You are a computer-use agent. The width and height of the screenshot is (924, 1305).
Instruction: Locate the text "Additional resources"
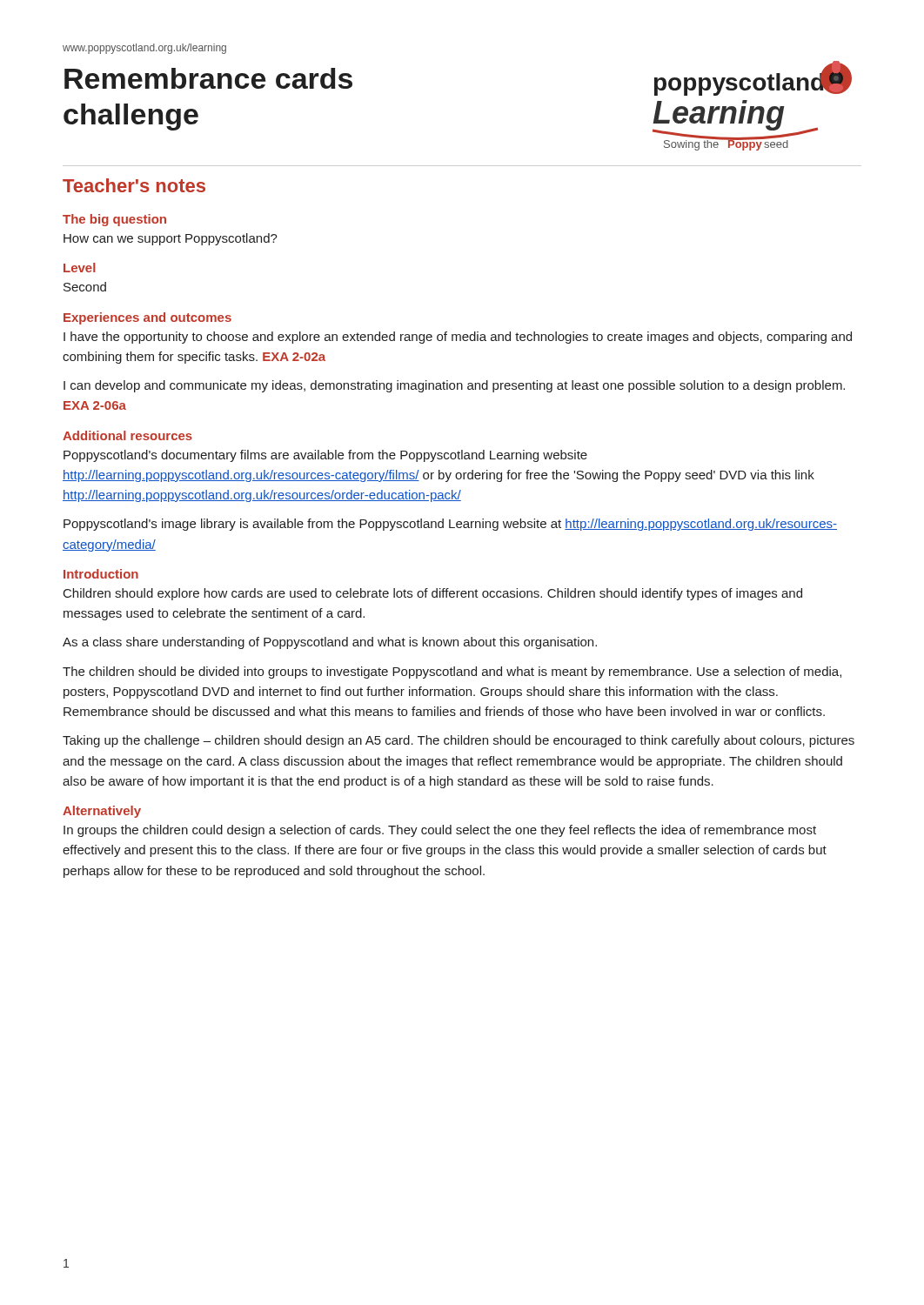(x=128, y=435)
